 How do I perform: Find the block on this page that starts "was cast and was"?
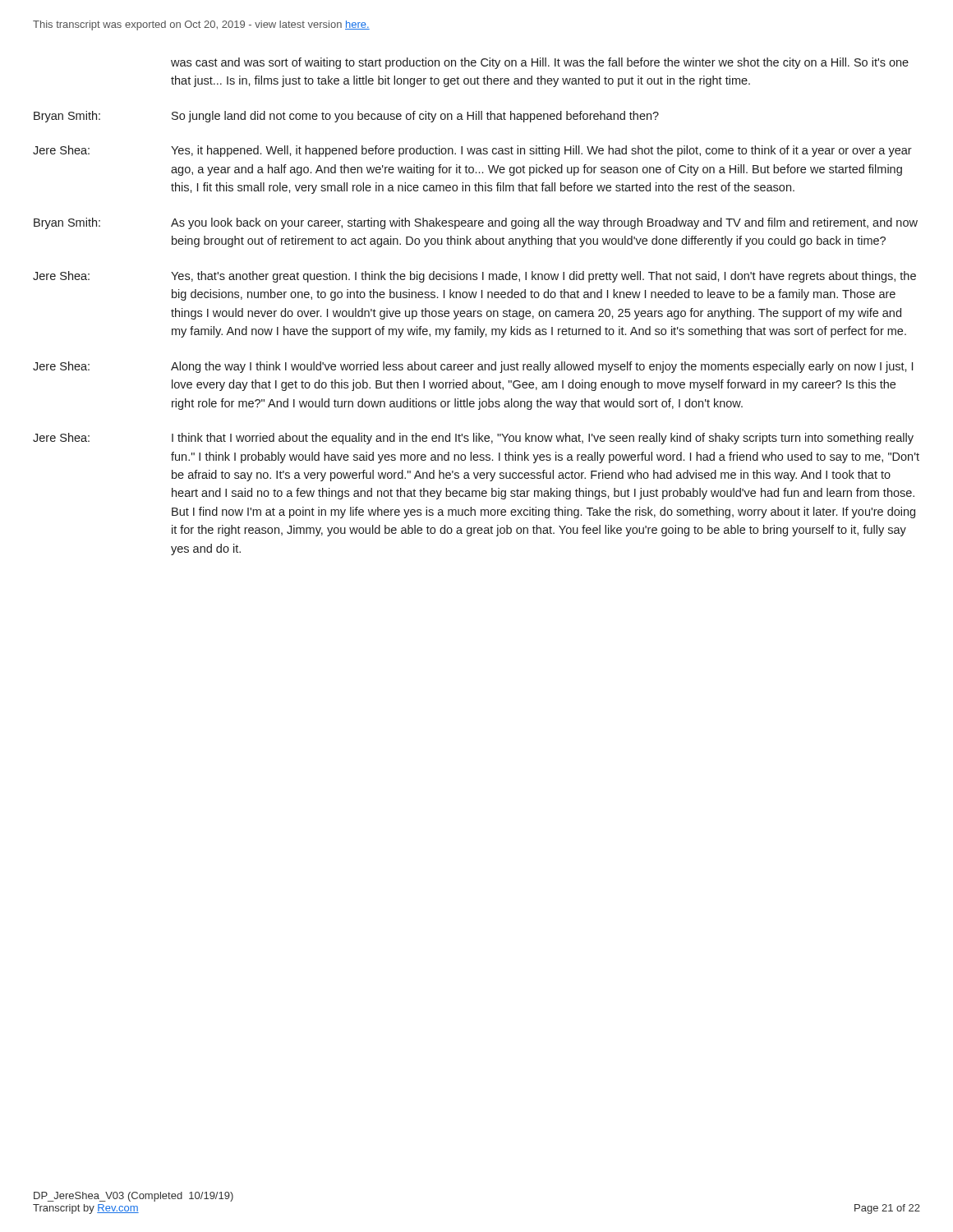click(x=476, y=72)
